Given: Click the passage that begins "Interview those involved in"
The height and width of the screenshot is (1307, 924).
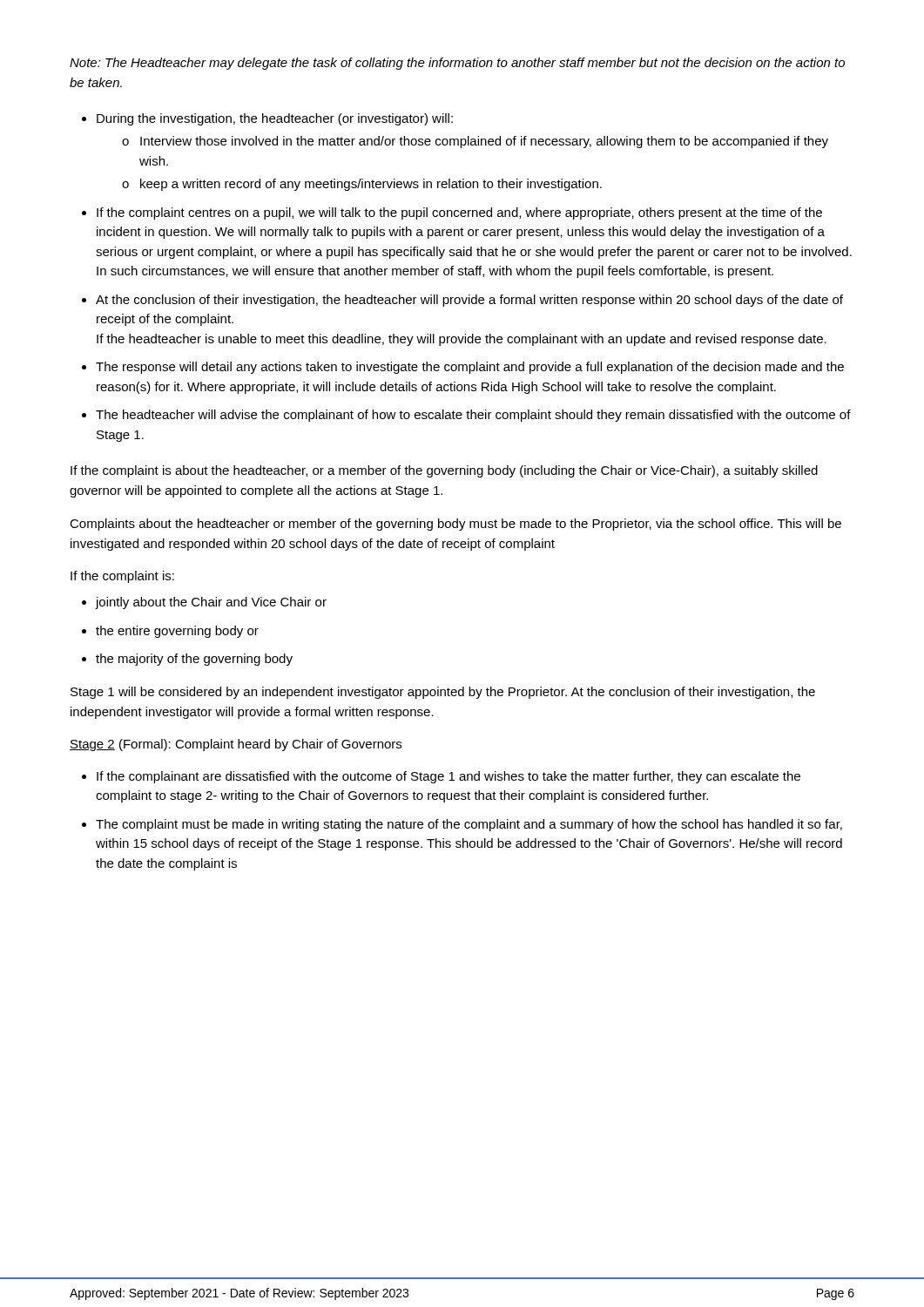Looking at the screenshot, I should point(484,151).
